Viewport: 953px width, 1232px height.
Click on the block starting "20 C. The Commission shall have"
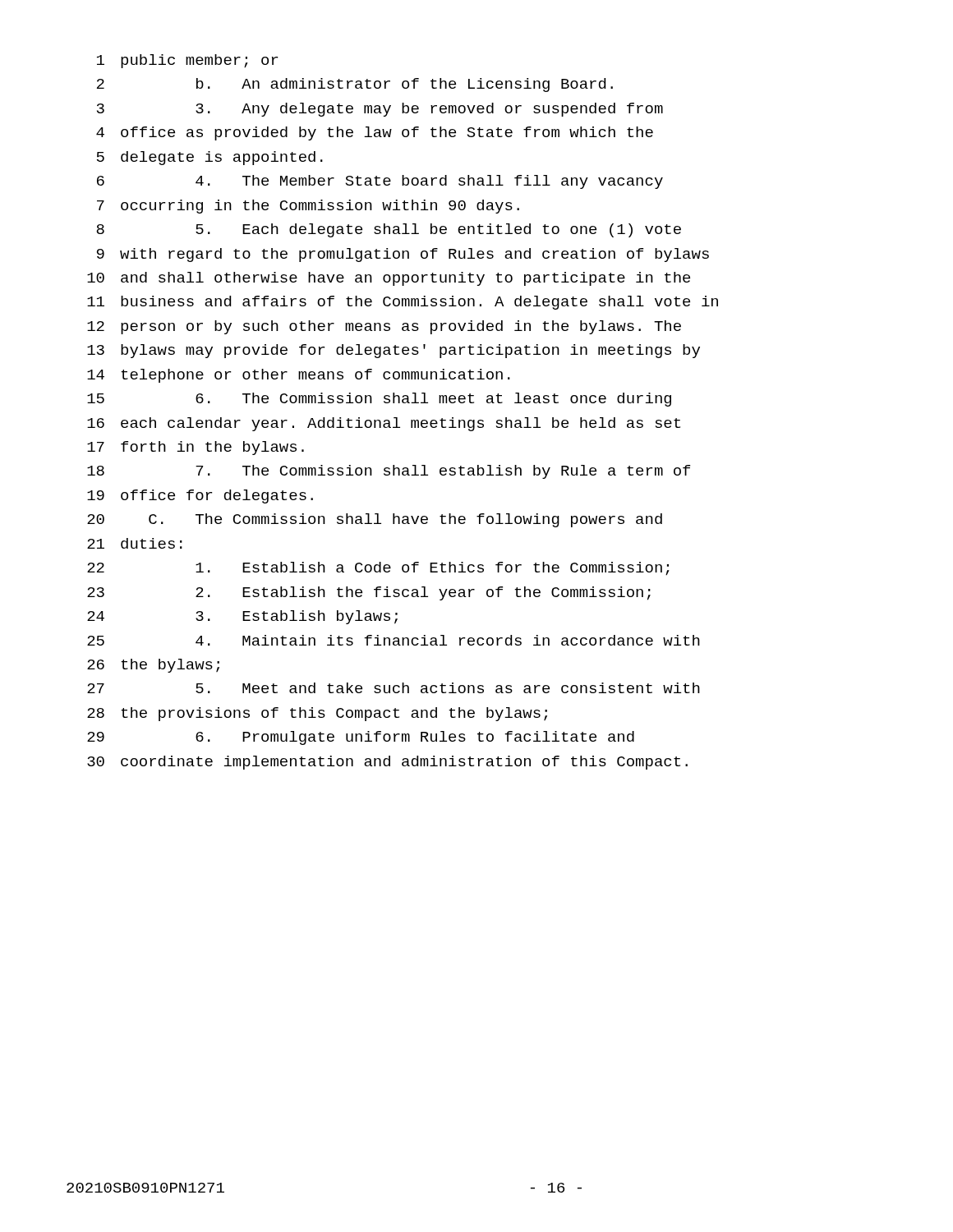pyautogui.click(x=476, y=521)
